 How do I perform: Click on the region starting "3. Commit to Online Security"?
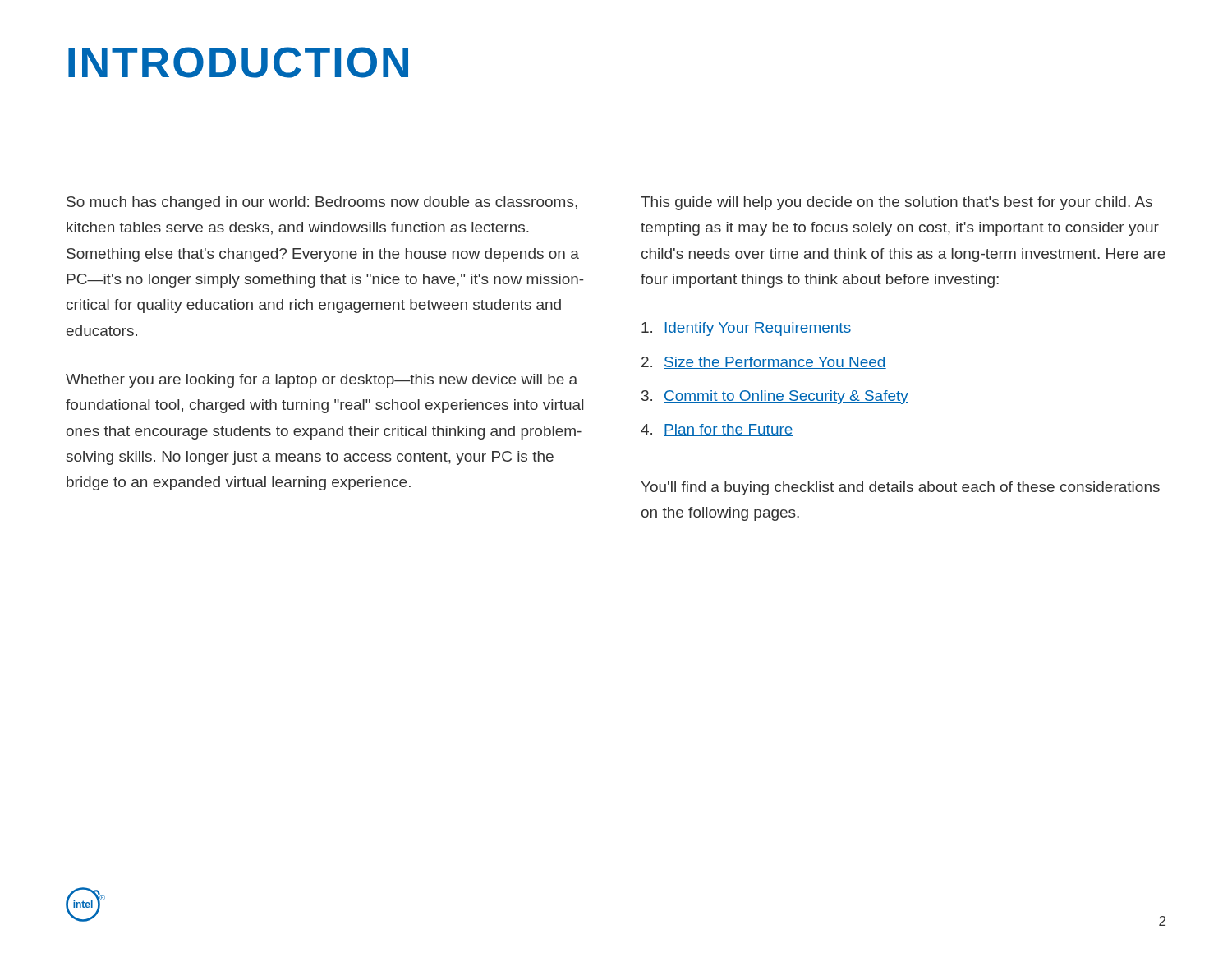[774, 396]
